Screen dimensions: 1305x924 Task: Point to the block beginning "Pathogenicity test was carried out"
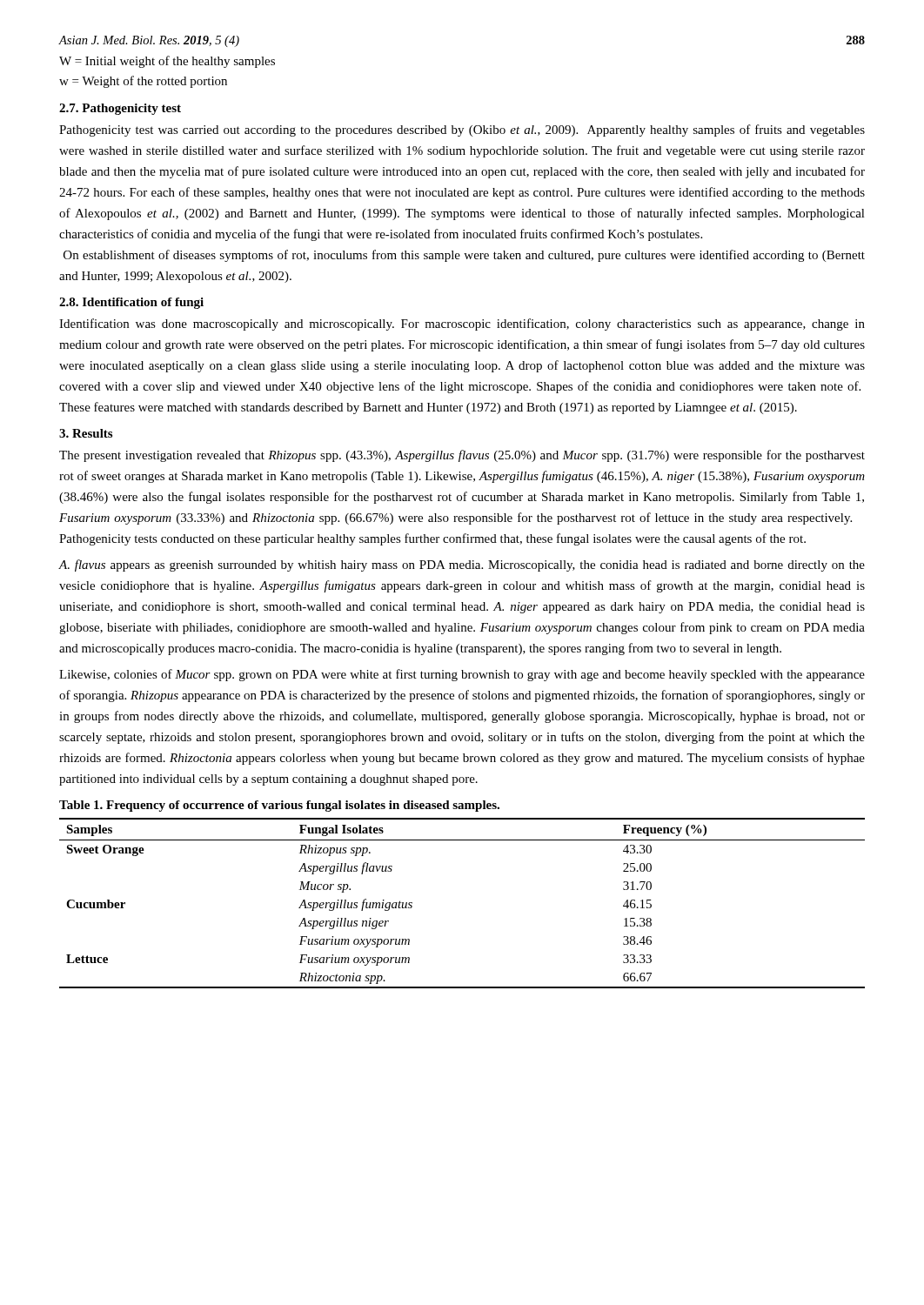pos(462,202)
